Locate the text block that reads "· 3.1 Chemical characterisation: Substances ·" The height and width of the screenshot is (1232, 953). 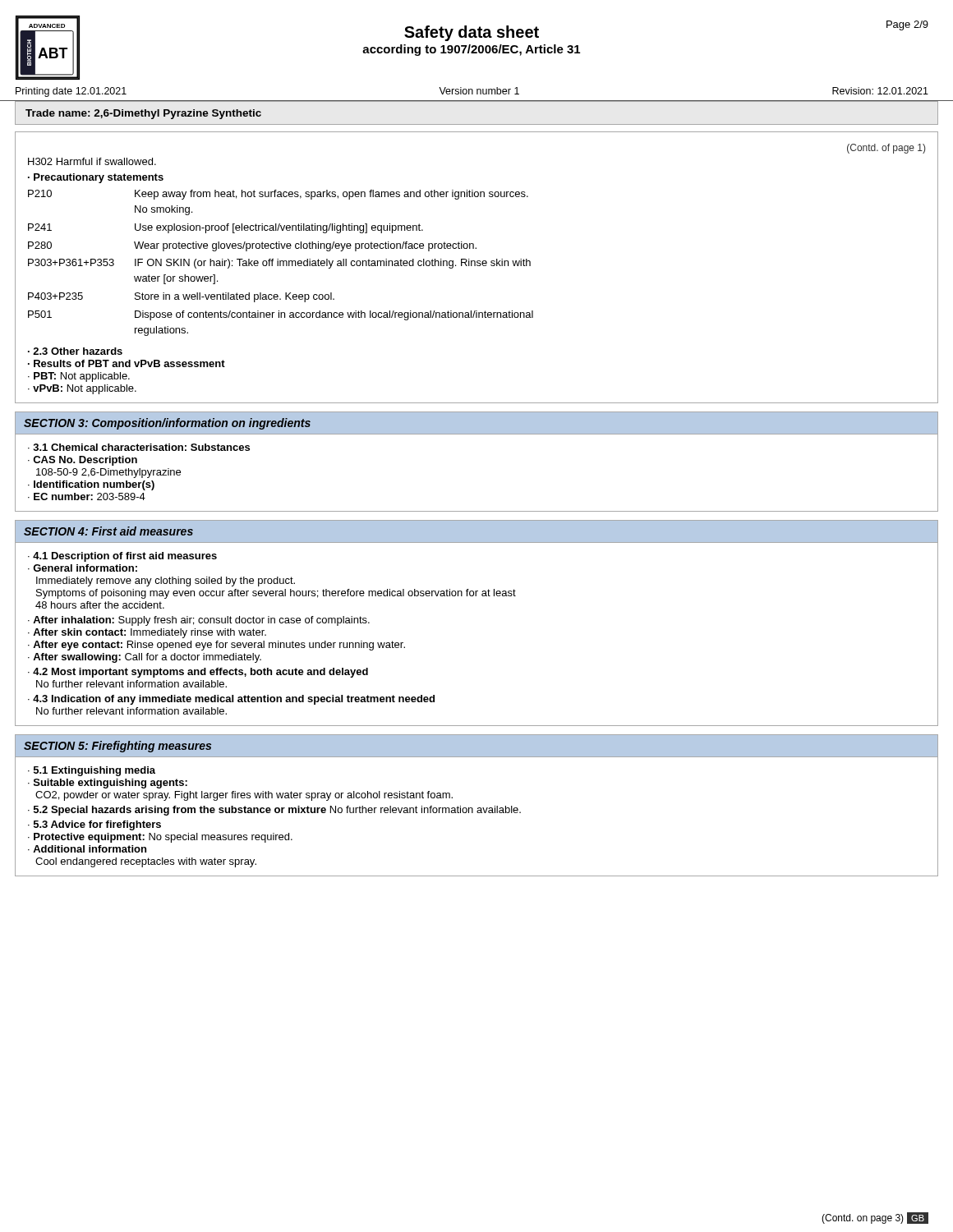[139, 447]
